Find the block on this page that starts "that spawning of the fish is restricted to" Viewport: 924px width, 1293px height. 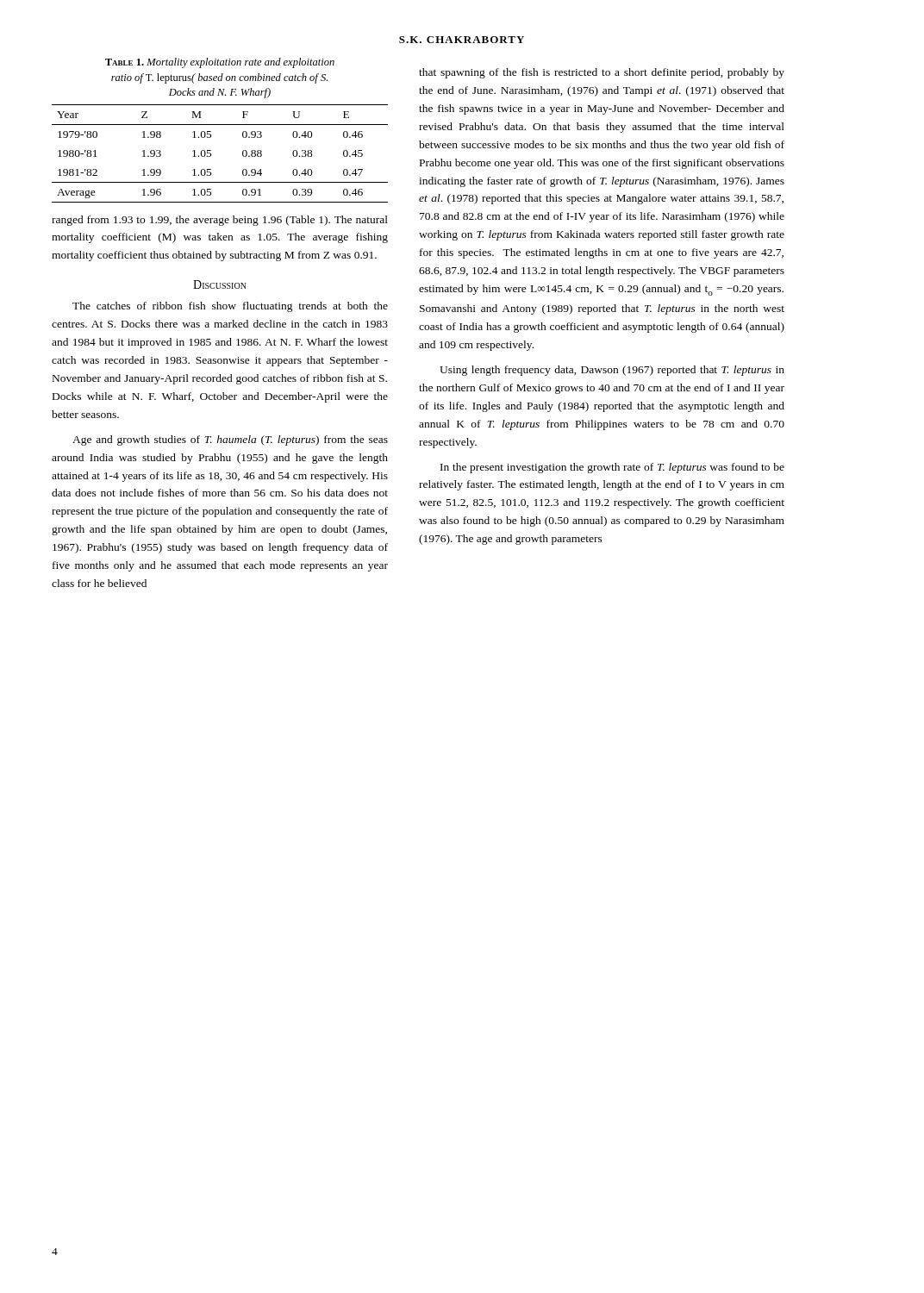602,209
